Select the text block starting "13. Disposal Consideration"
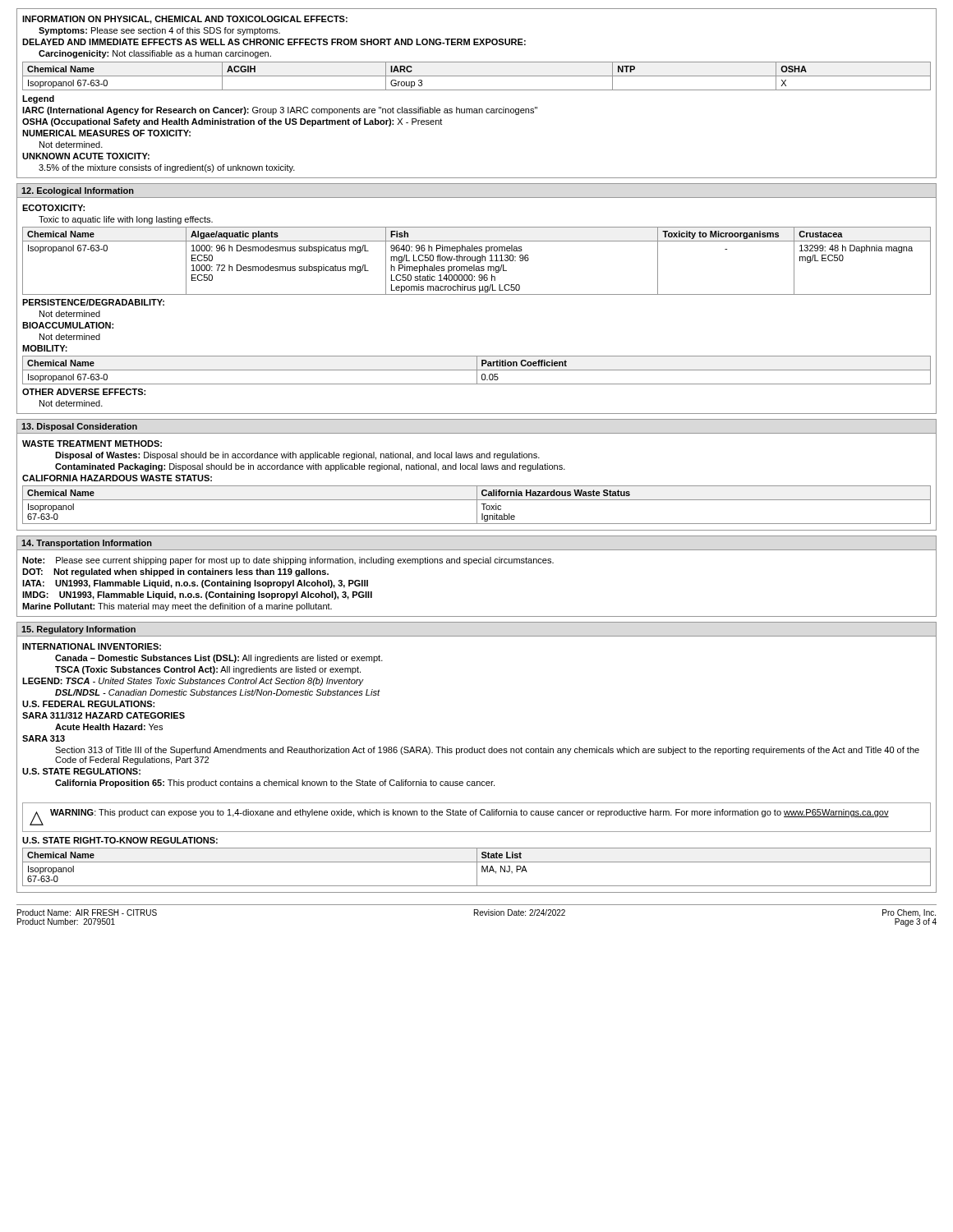 pyautogui.click(x=79, y=426)
